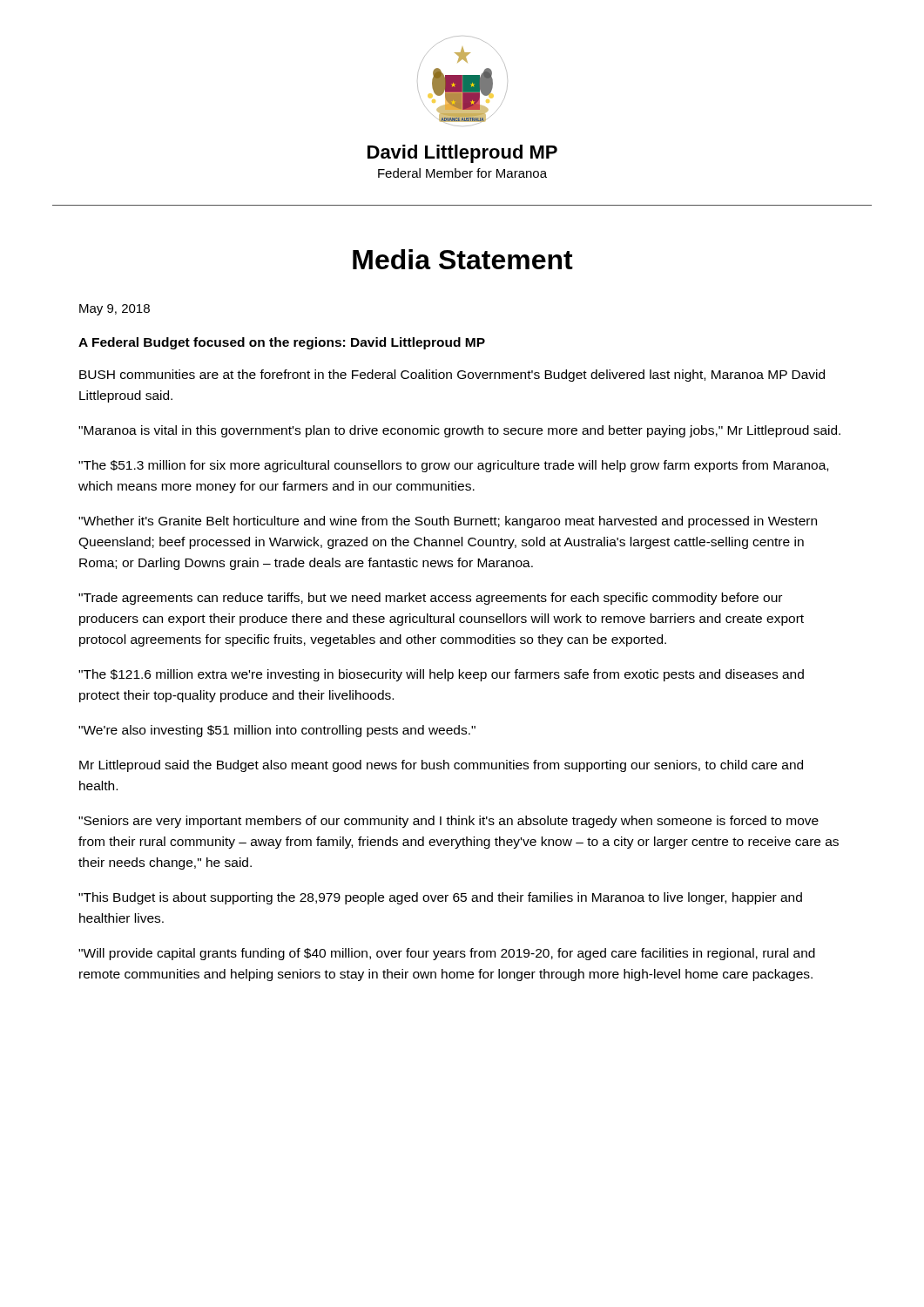Locate the region starting "Federal Member for Maranoa"
Screen dimensions: 1307x924
462,173
